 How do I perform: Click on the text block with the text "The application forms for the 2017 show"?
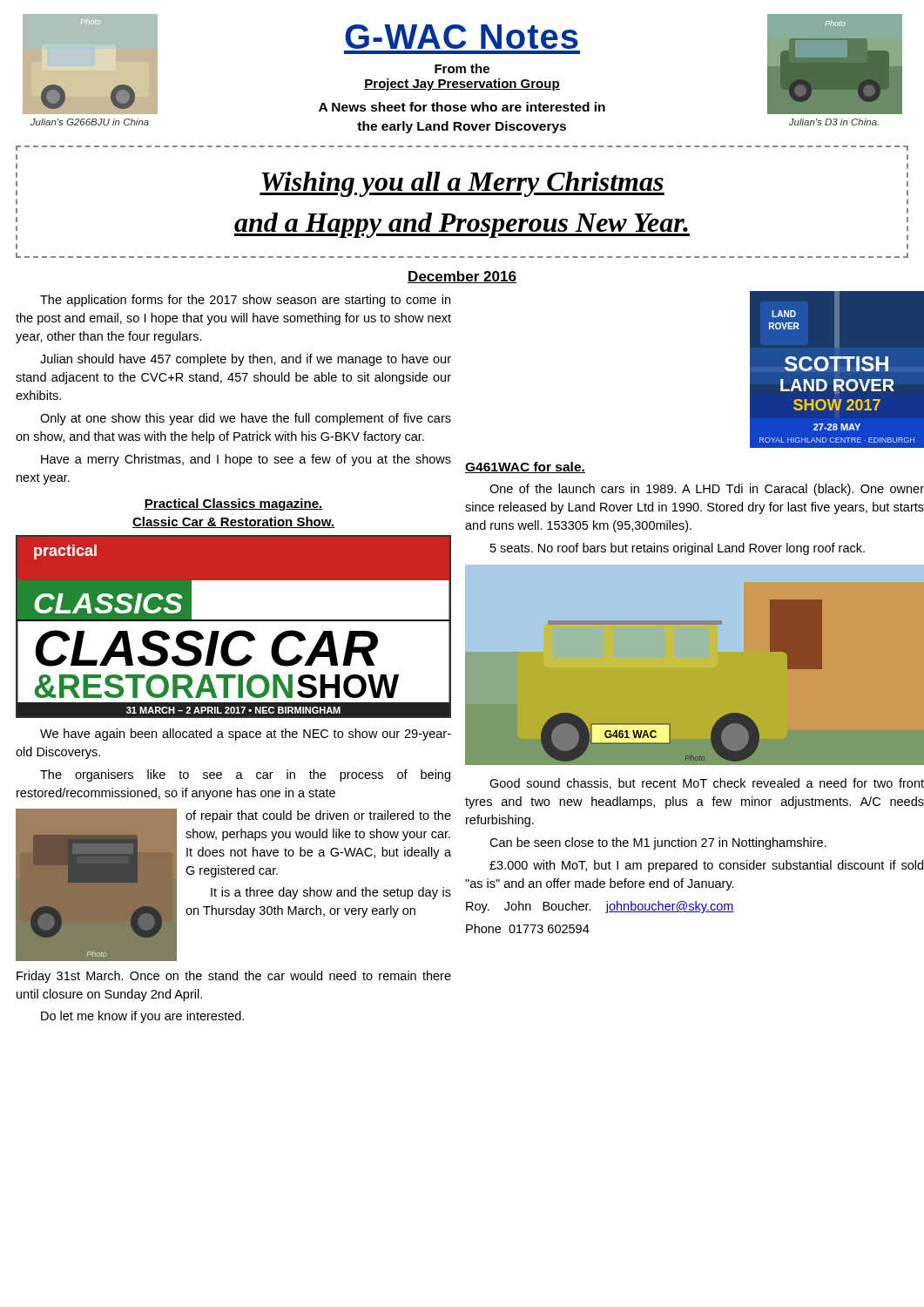[x=233, y=389]
